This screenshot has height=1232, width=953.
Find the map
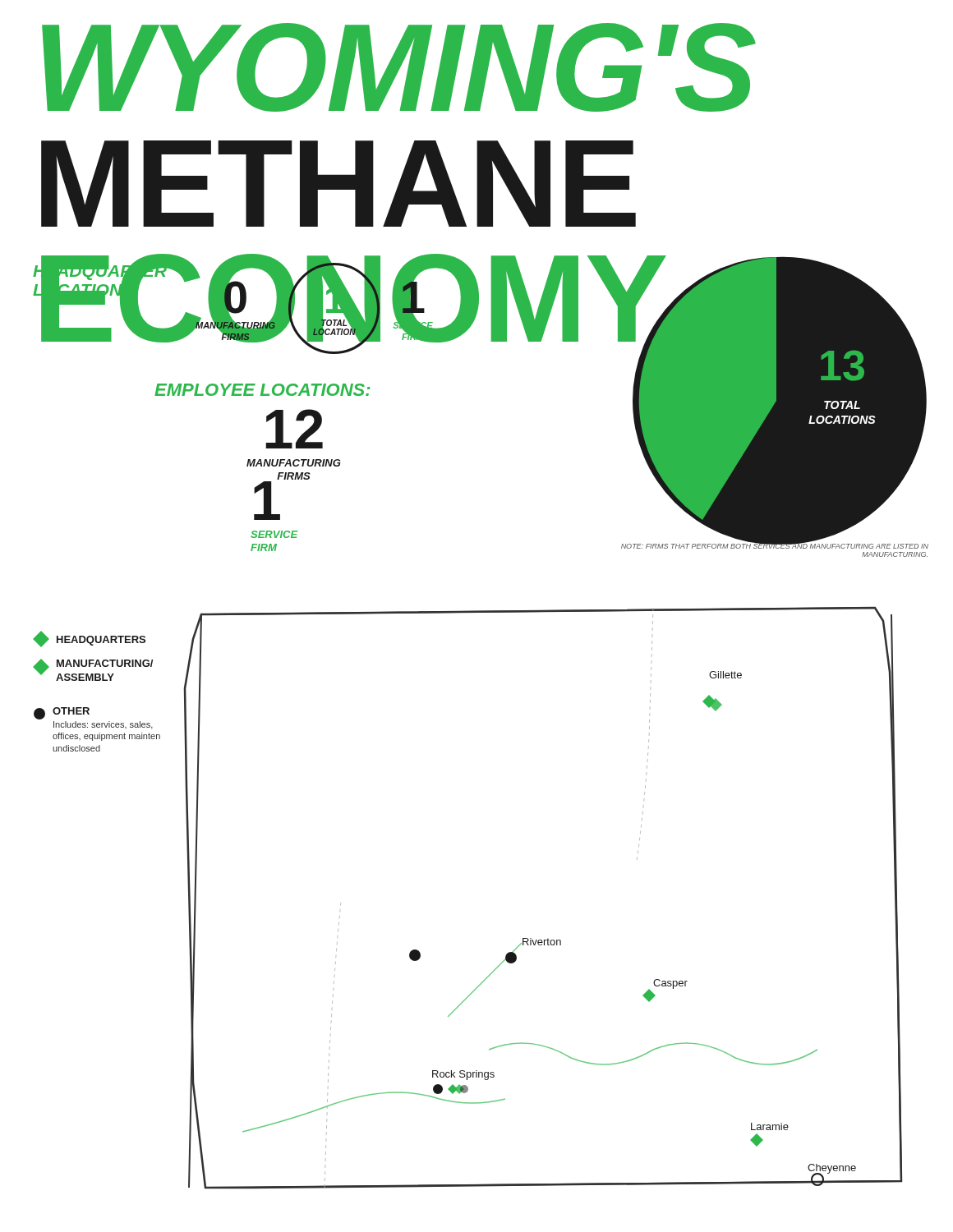(545, 892)
